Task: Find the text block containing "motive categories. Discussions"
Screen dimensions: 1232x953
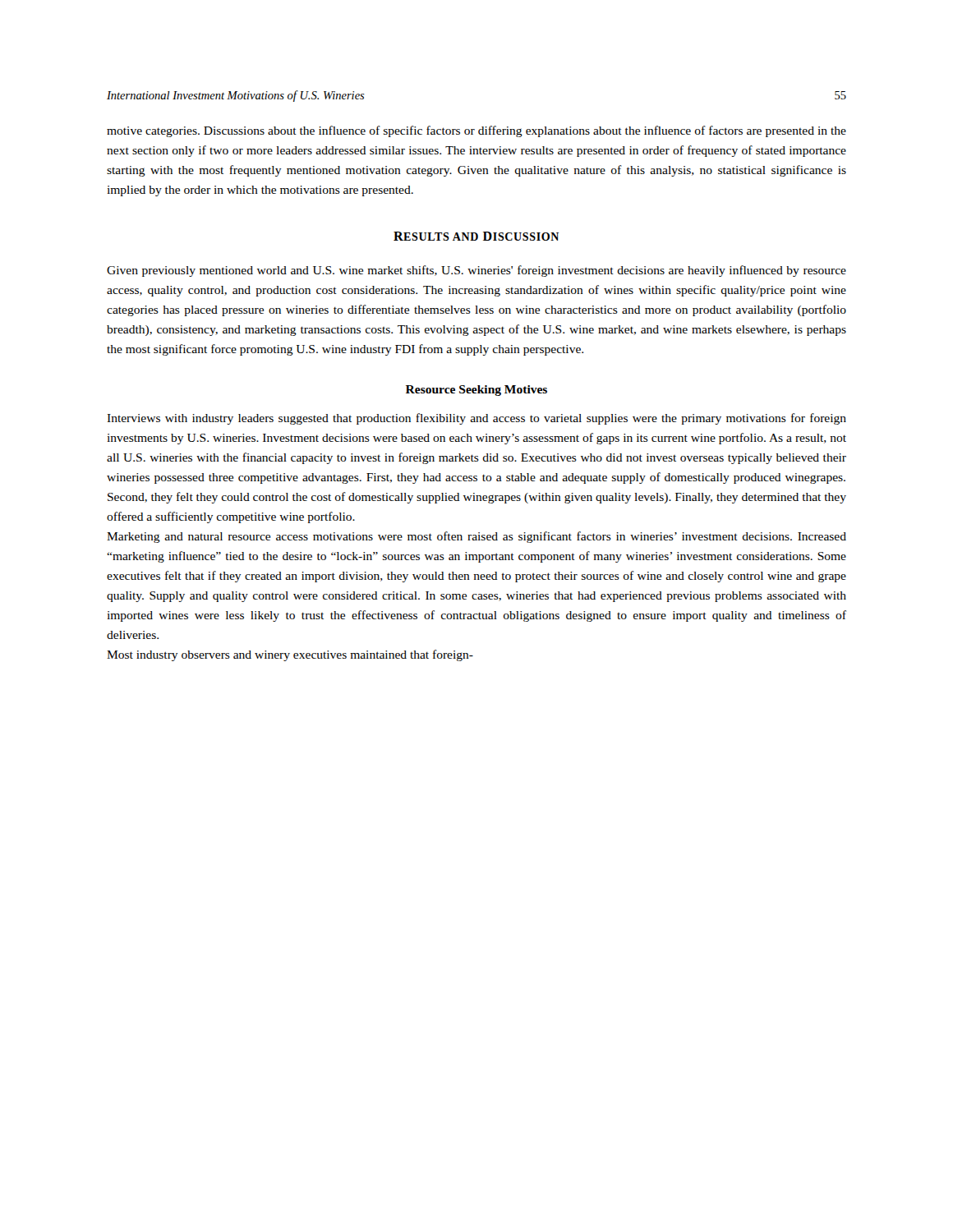Action: (476, 160)
